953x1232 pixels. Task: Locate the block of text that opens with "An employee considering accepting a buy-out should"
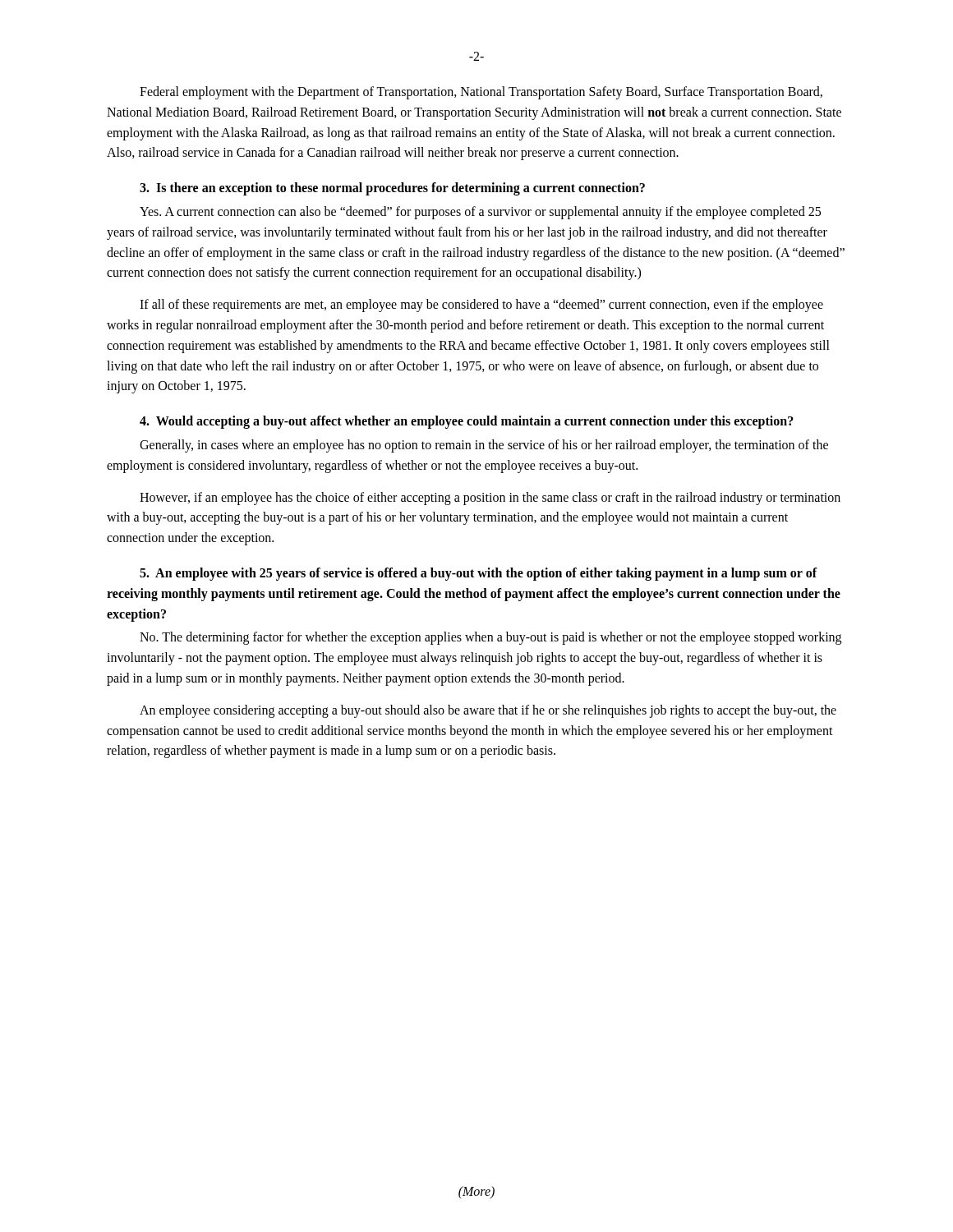click(476, 731)
